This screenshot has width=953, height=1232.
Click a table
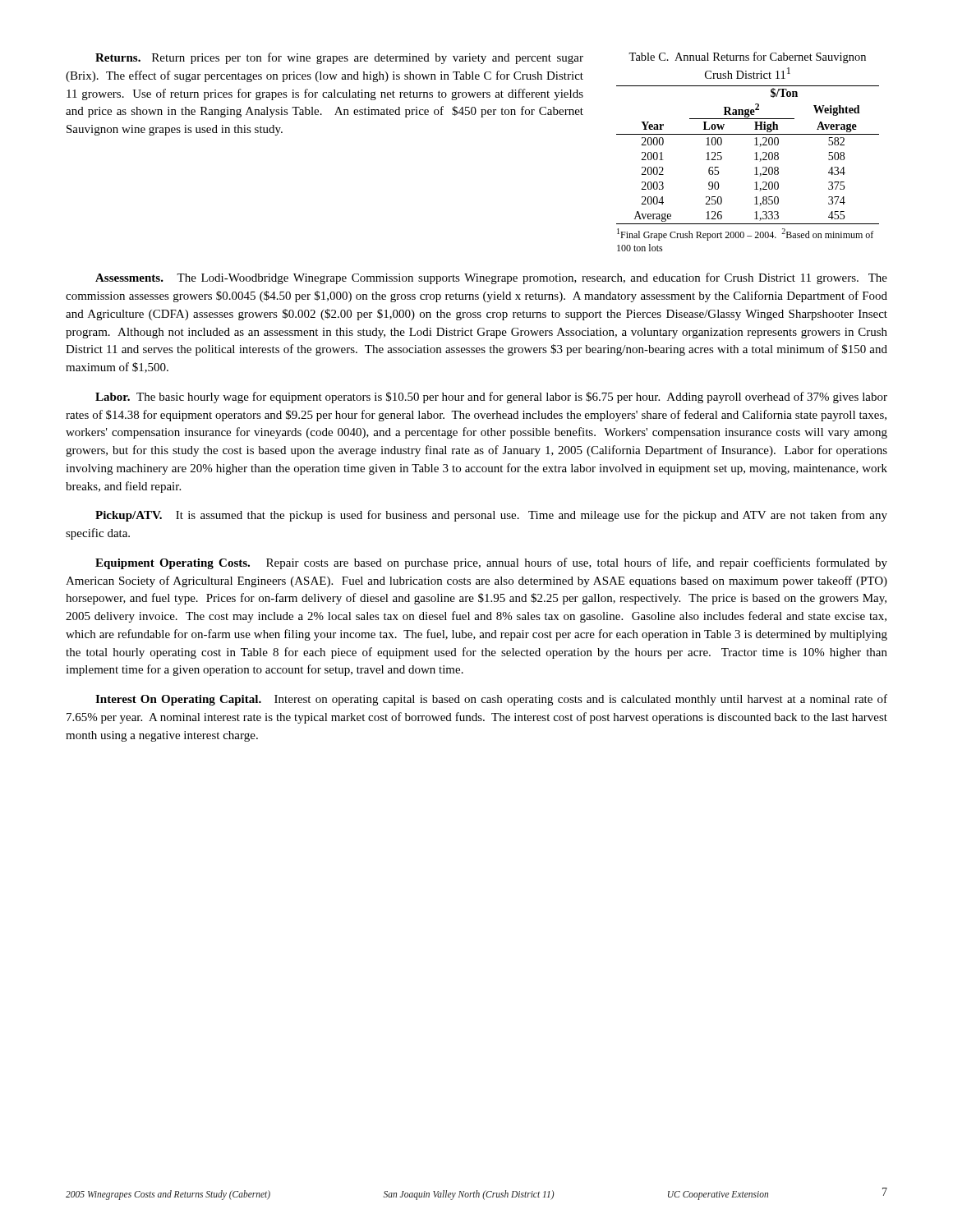(748, 170)
